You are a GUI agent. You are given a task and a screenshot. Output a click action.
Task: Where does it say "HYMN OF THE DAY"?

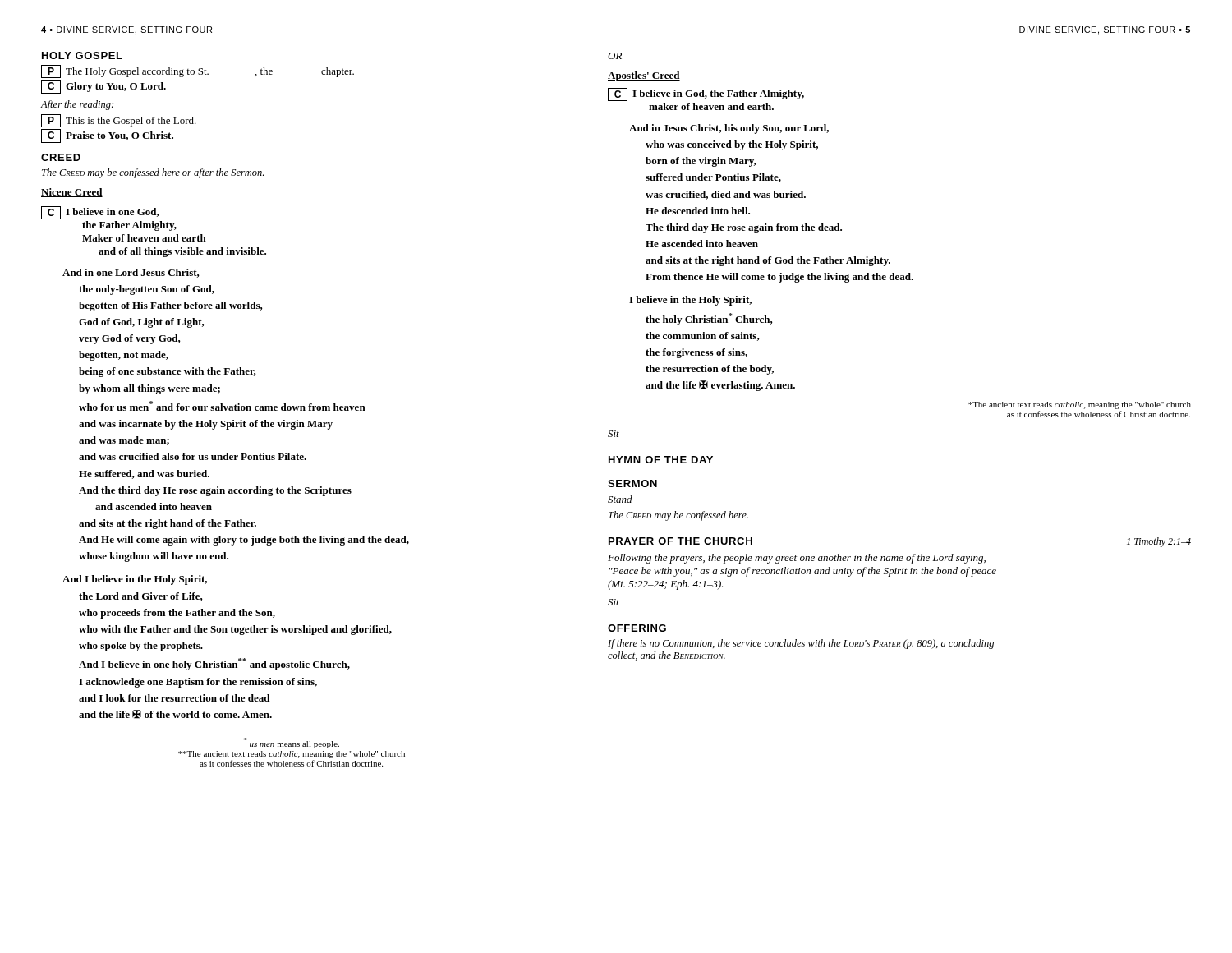(x=661, y=459)
